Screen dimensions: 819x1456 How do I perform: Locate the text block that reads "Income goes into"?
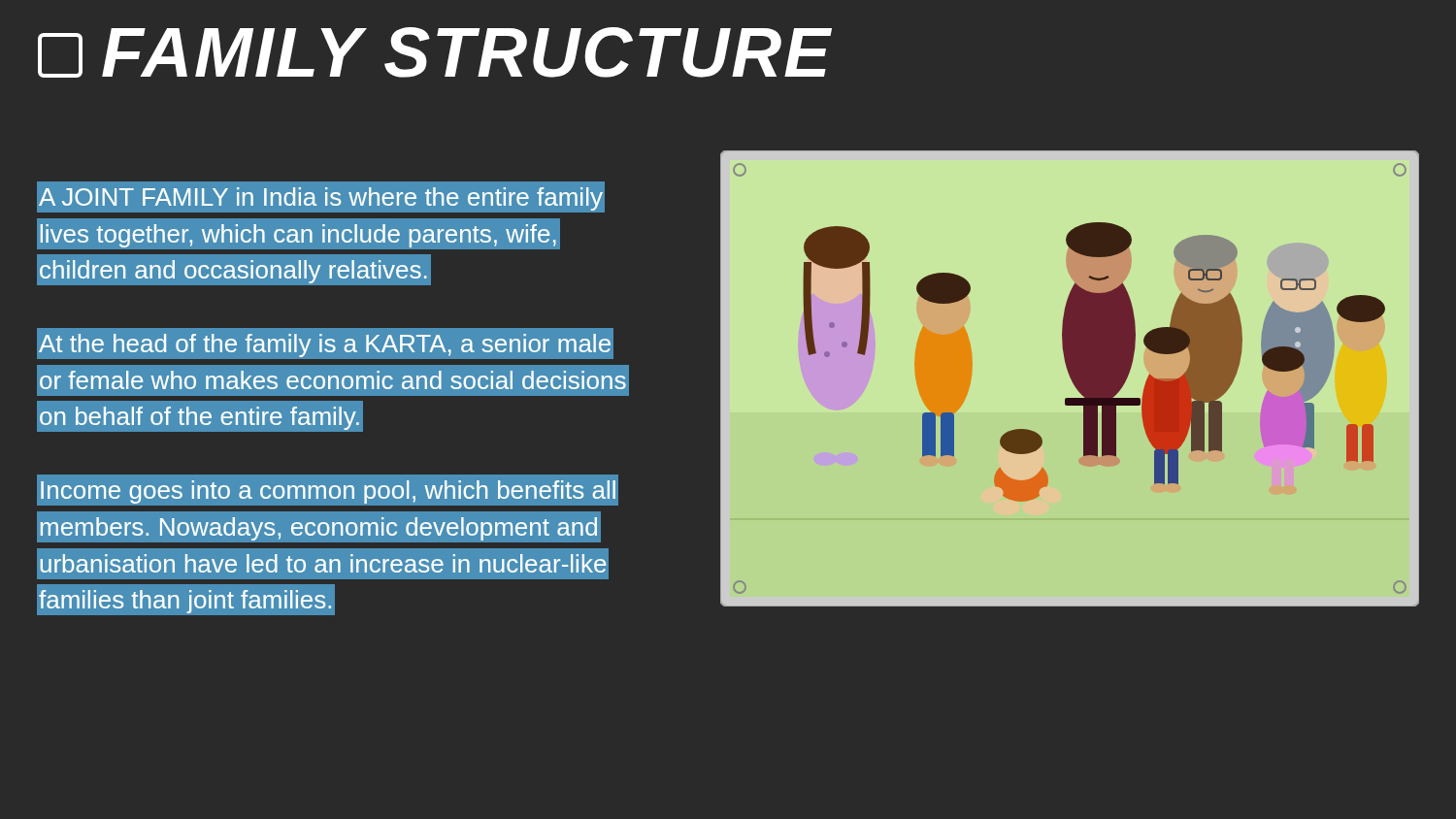tap(338, 546)
